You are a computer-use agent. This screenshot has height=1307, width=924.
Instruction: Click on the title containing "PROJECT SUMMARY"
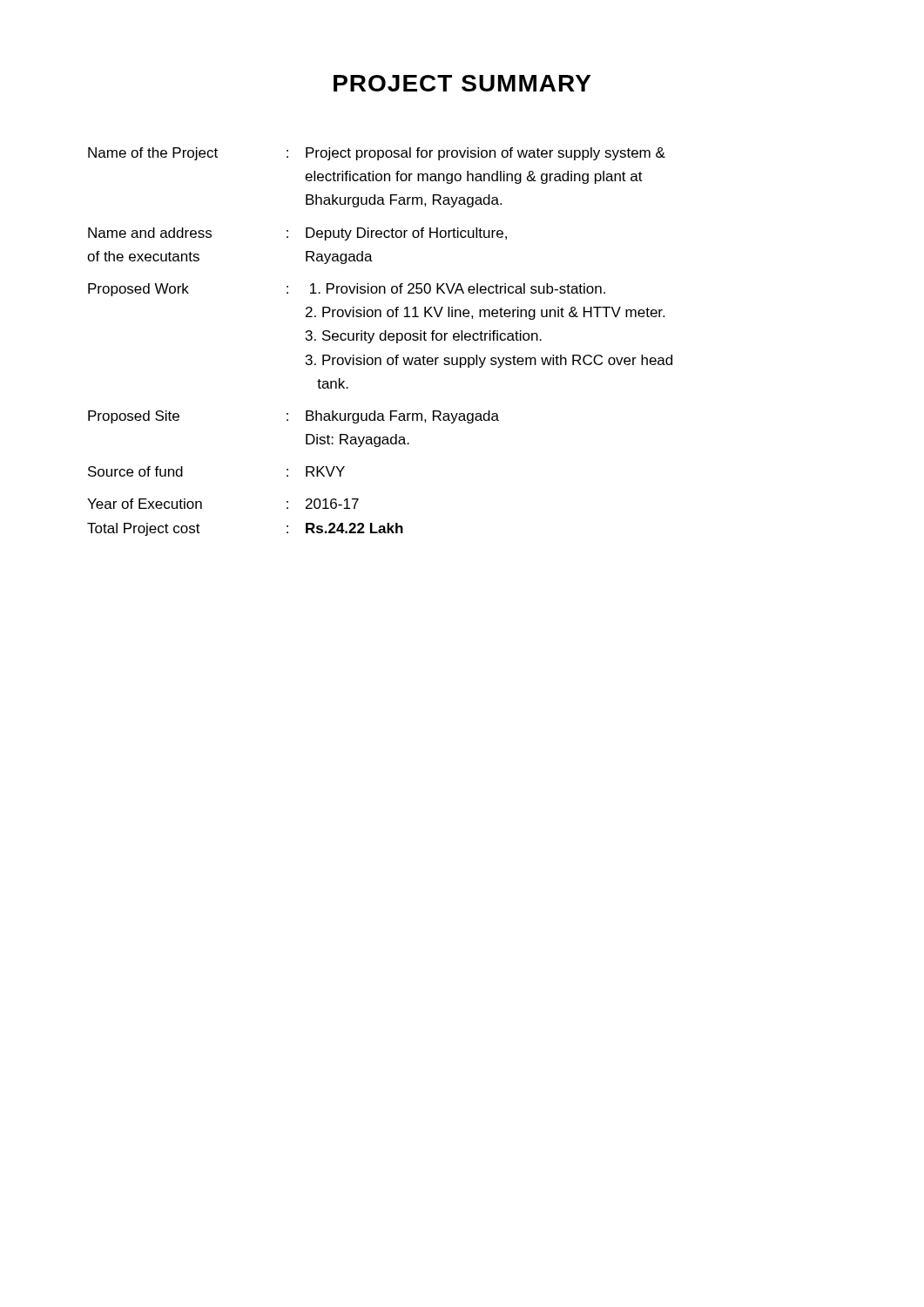coord(462,83)
